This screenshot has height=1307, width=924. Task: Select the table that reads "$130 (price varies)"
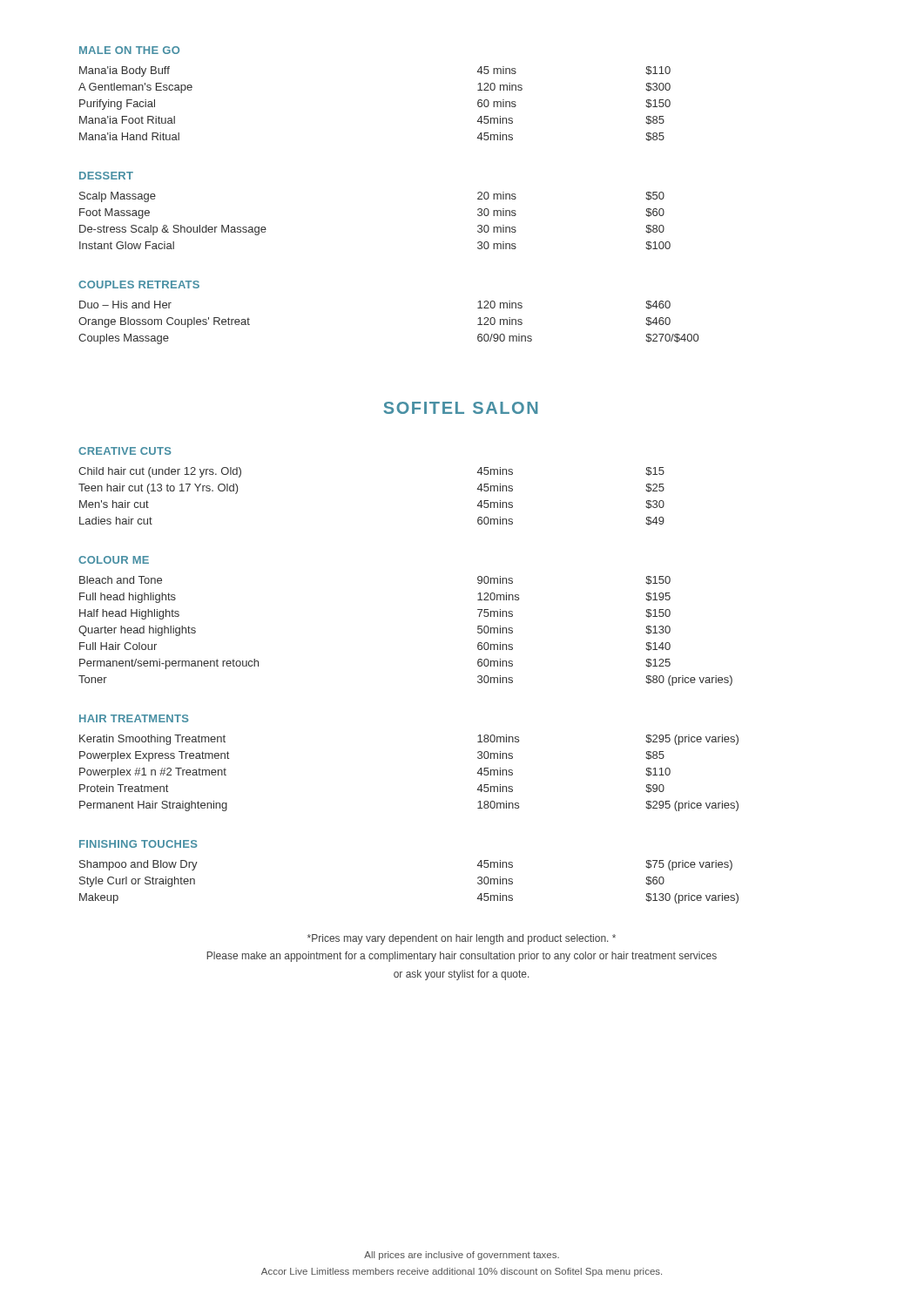click(462, 881)
